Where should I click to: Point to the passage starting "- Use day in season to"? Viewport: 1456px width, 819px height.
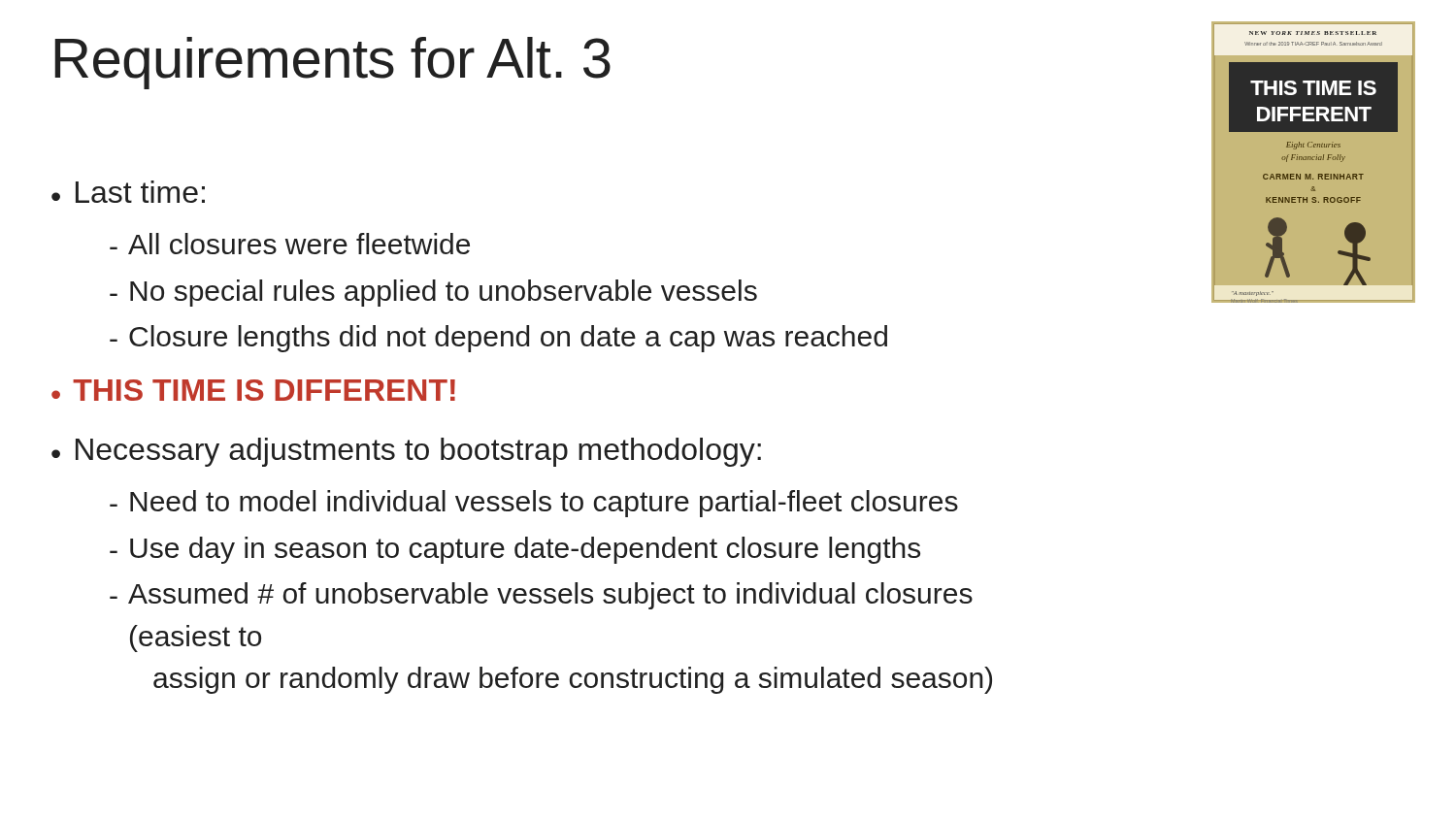tap(515, 549)
